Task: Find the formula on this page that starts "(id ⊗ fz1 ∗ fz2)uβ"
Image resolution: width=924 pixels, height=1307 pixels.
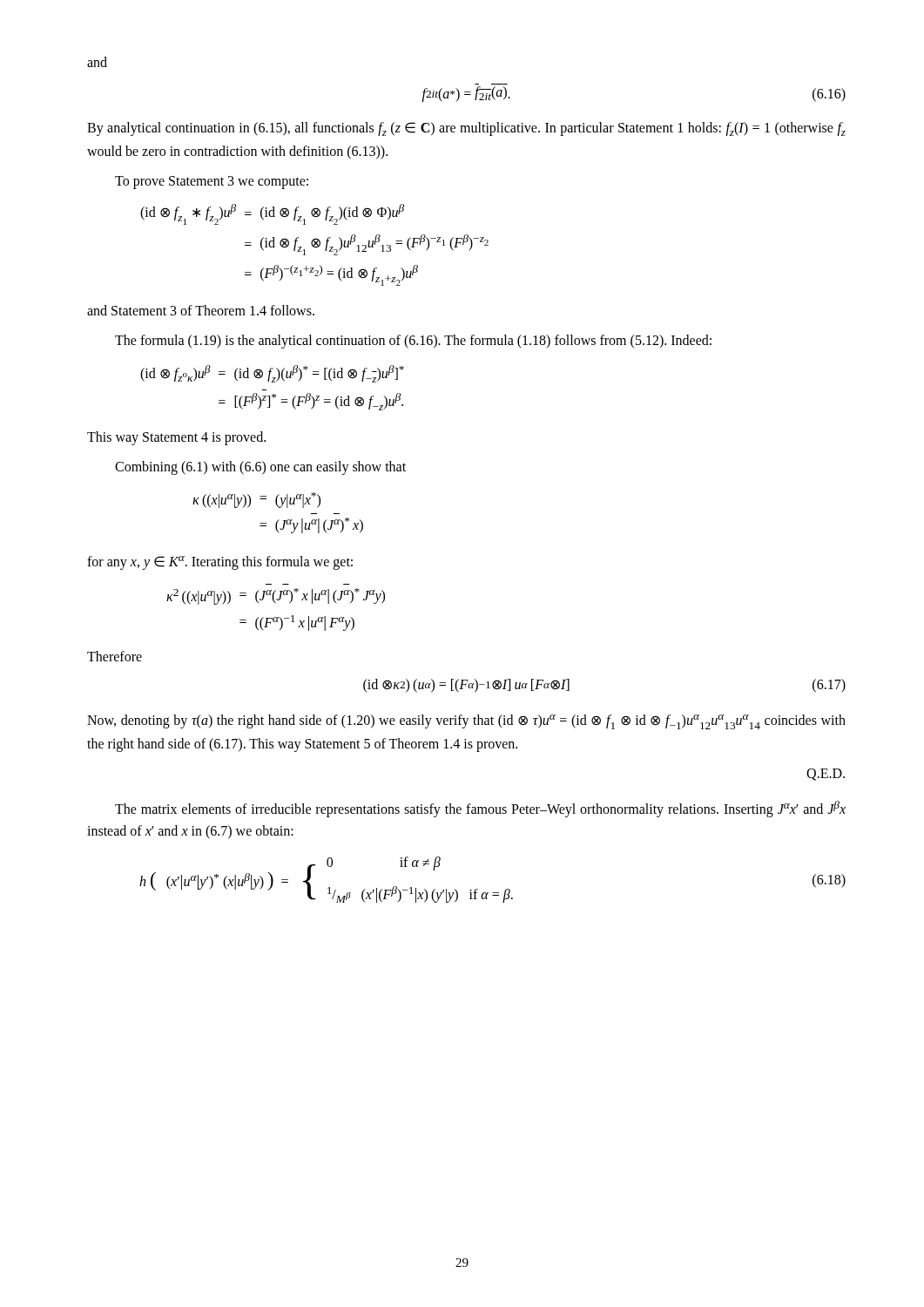Action: 315,244
